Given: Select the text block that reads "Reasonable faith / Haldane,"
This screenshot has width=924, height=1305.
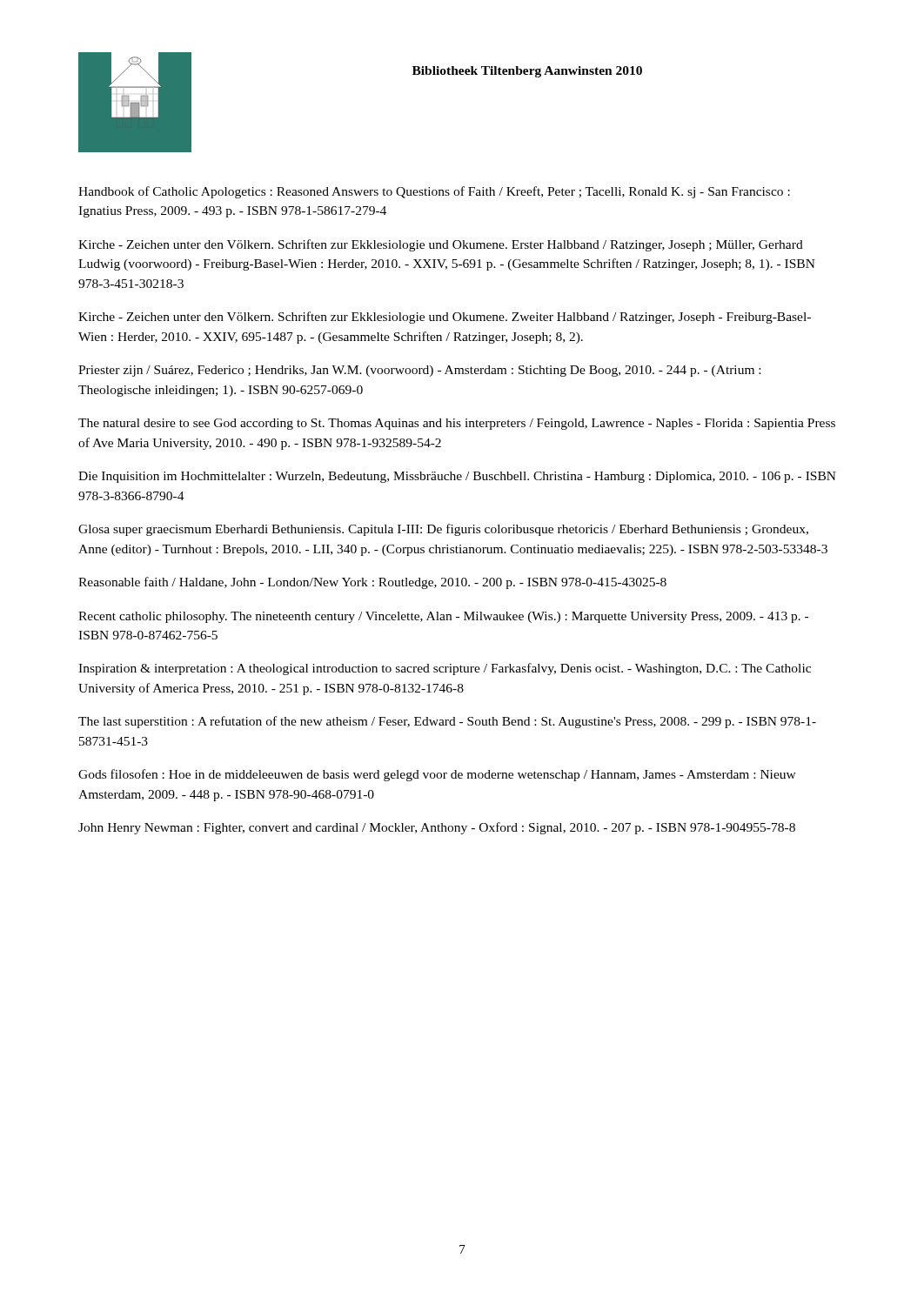Looking at the screenshot, I should tap(373, 582).
